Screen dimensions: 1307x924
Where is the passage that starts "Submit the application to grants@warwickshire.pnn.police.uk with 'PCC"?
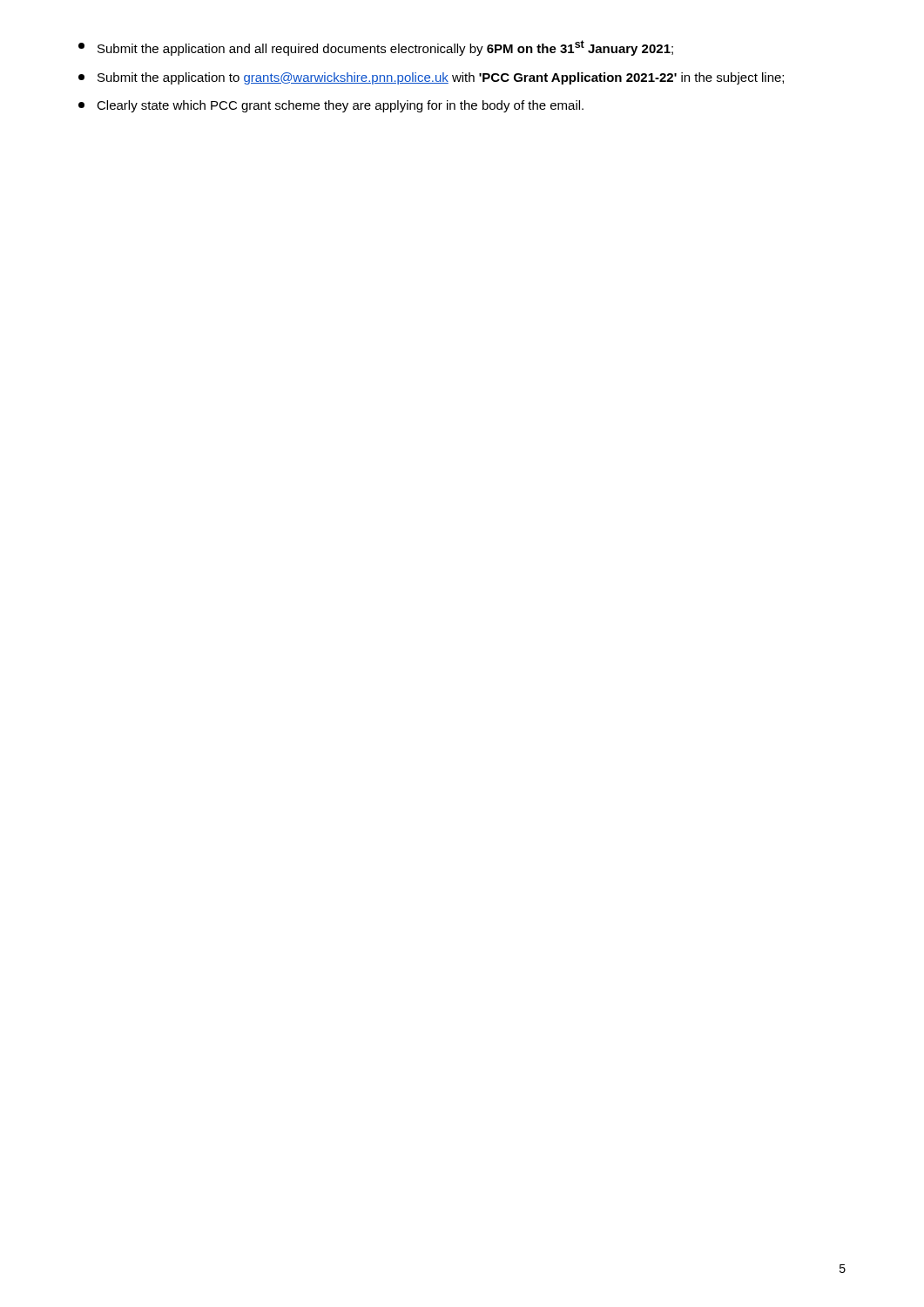tap(462, 77)
